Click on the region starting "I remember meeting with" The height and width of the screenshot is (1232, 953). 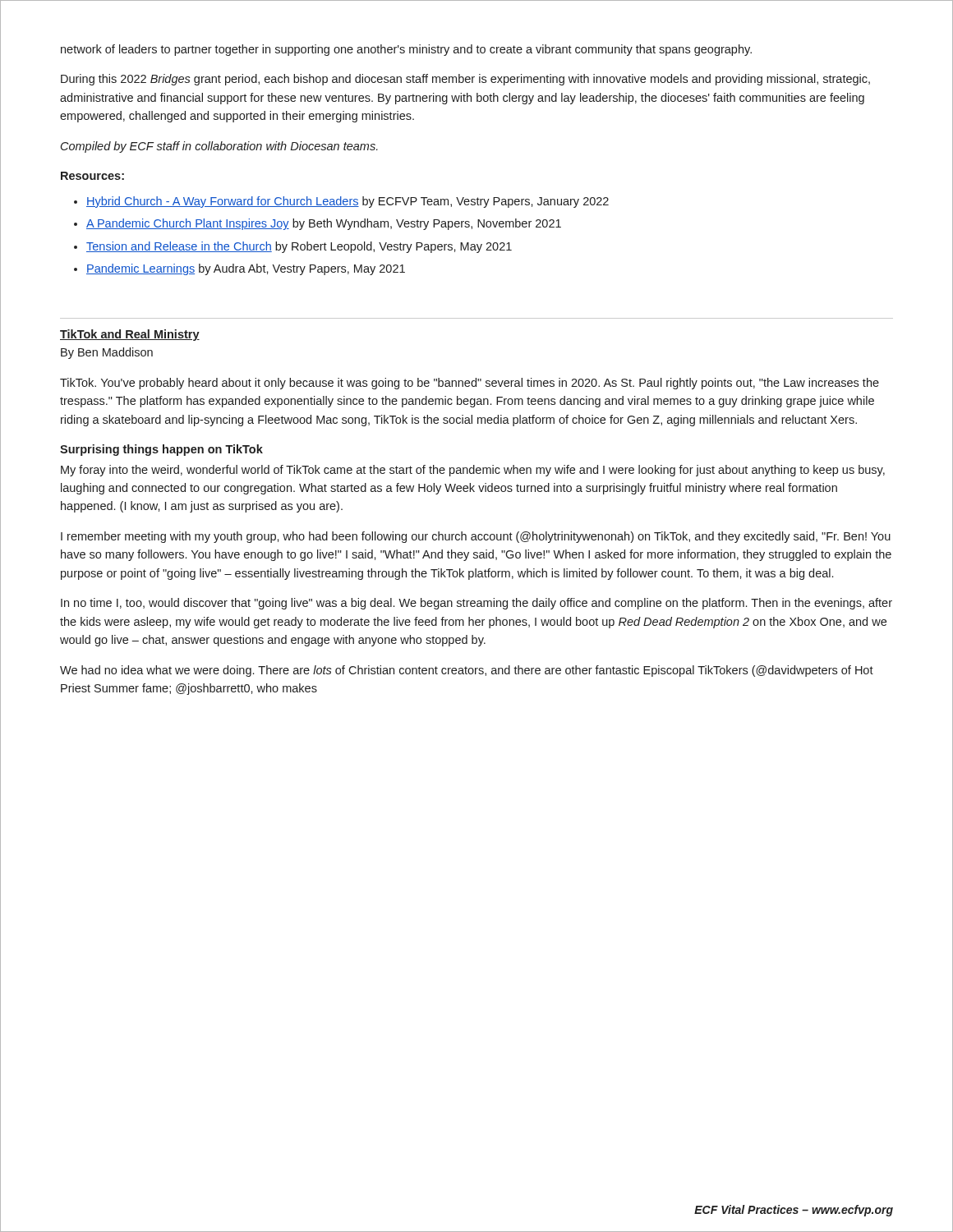[x=476, y=555]
